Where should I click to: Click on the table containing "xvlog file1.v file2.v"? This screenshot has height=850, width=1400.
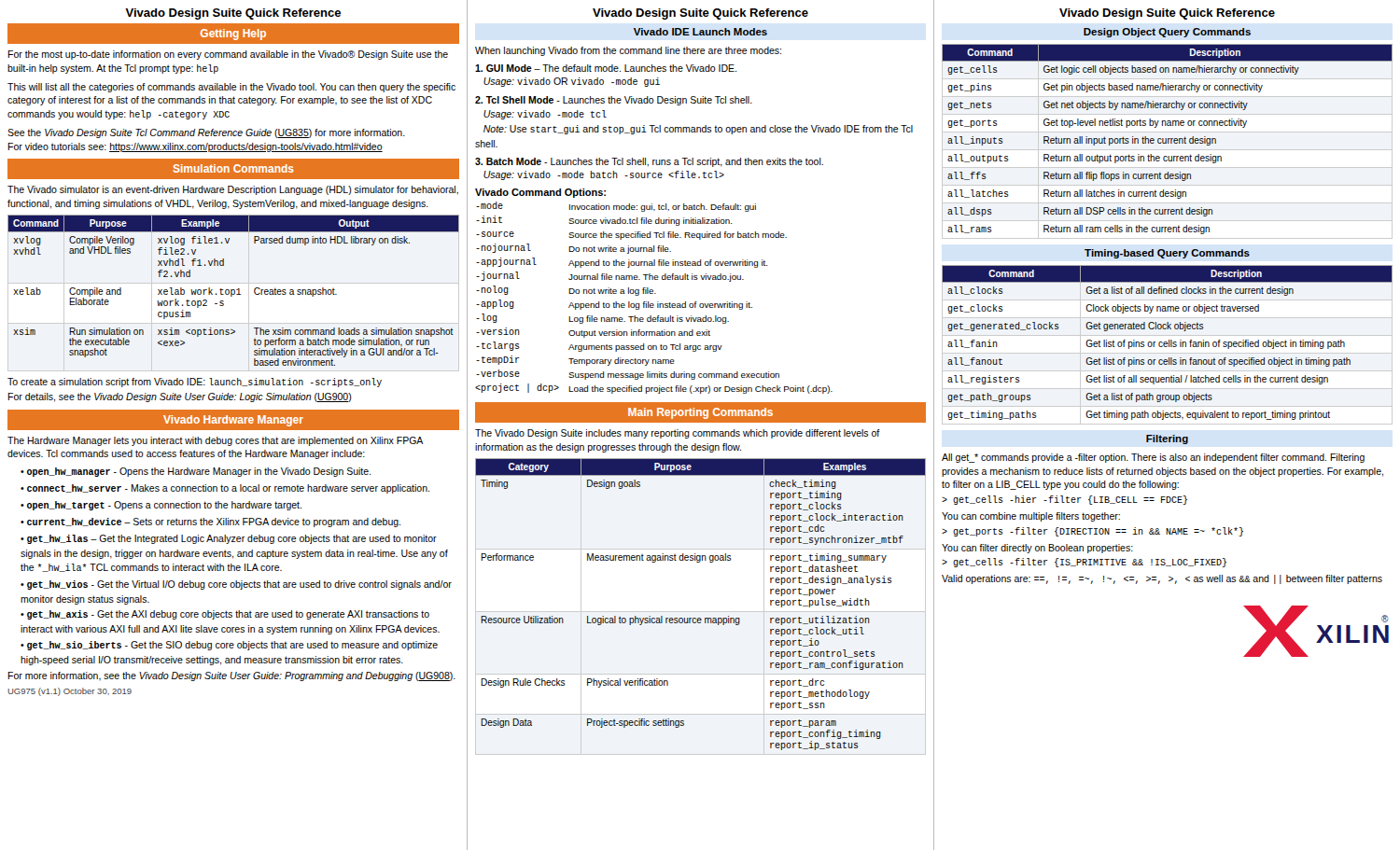coord(233,293)
